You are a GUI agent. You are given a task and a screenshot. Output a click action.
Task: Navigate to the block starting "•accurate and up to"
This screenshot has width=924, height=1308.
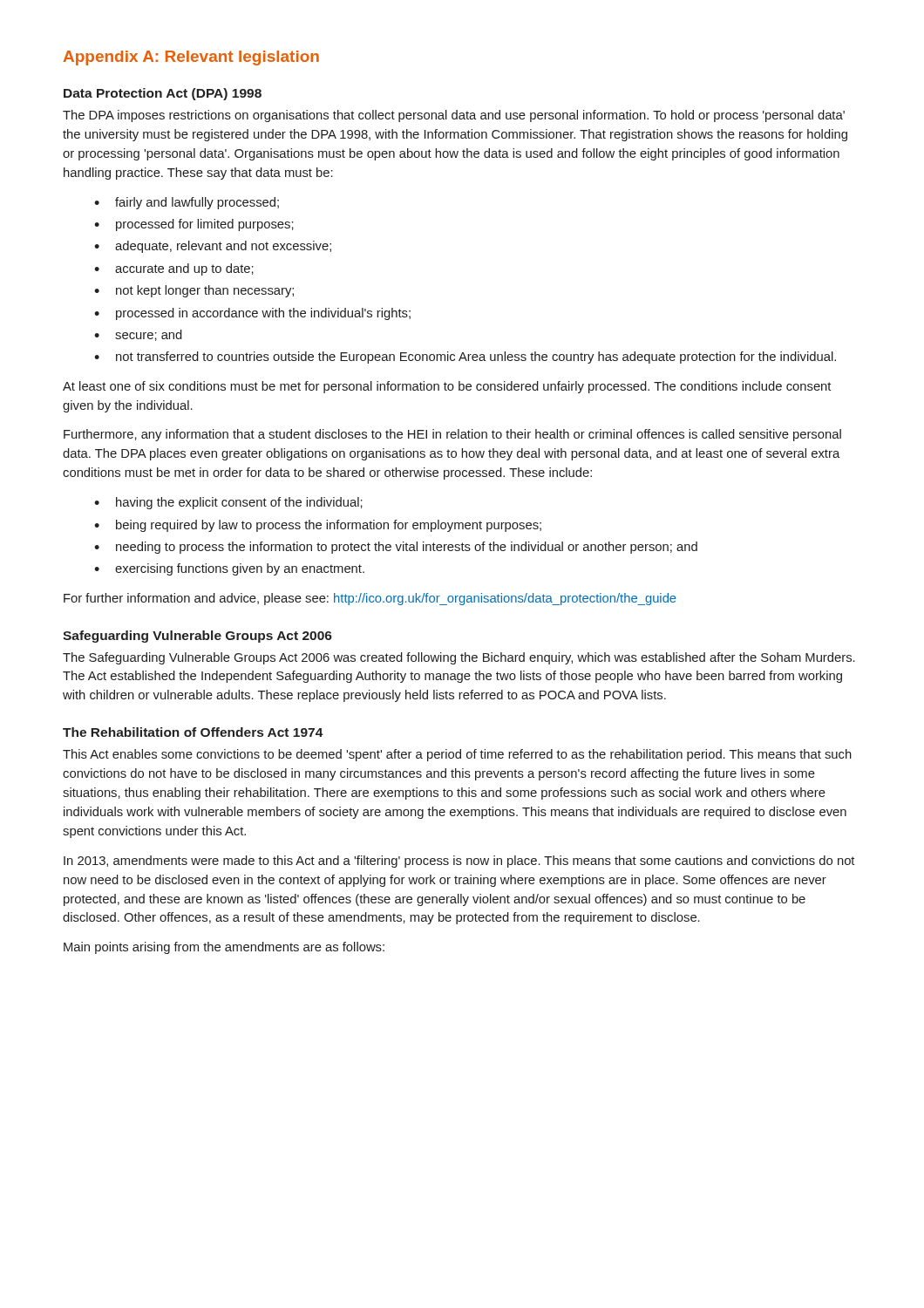point(174,269)
